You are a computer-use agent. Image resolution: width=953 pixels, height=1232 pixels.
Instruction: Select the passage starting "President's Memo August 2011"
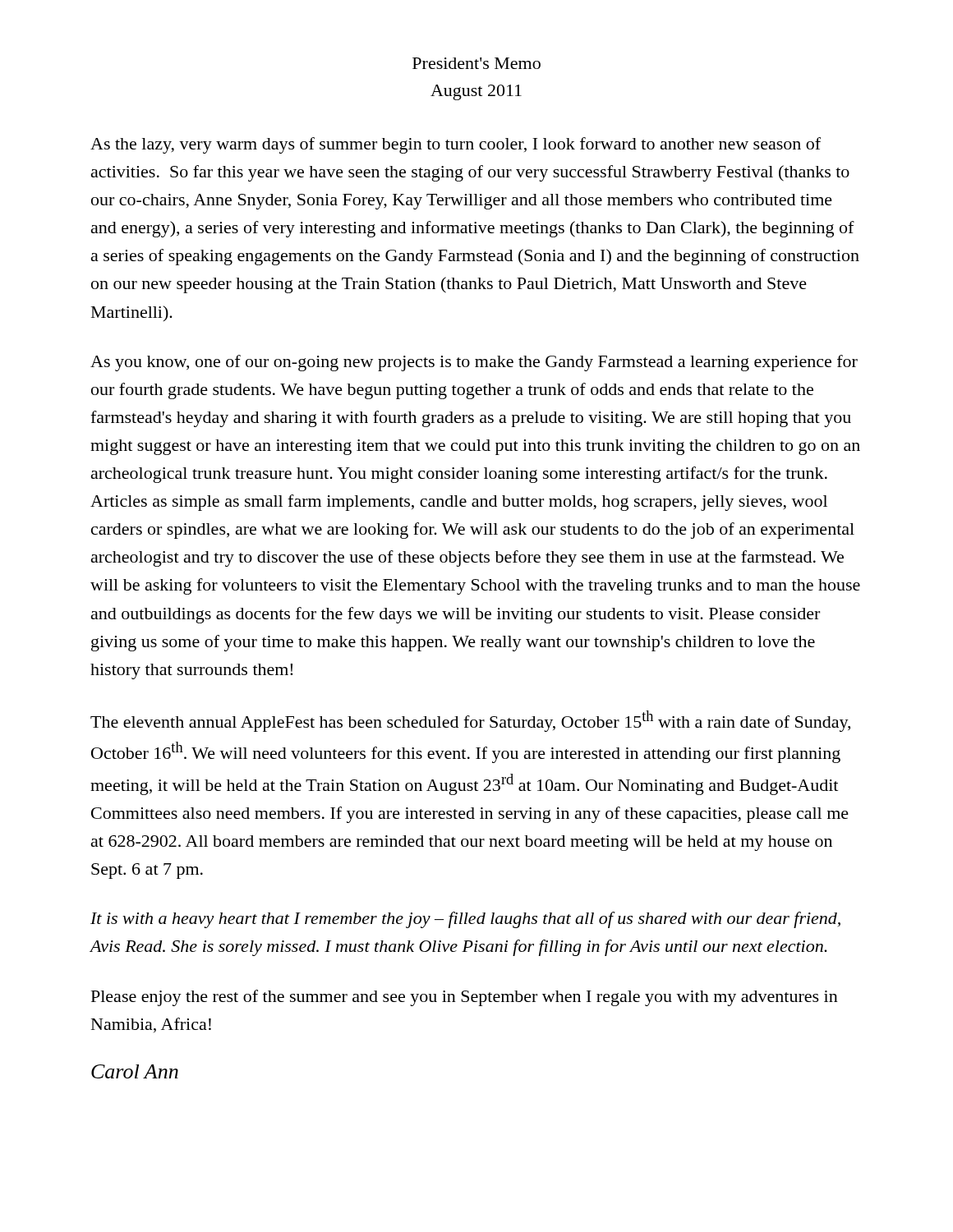476,76
